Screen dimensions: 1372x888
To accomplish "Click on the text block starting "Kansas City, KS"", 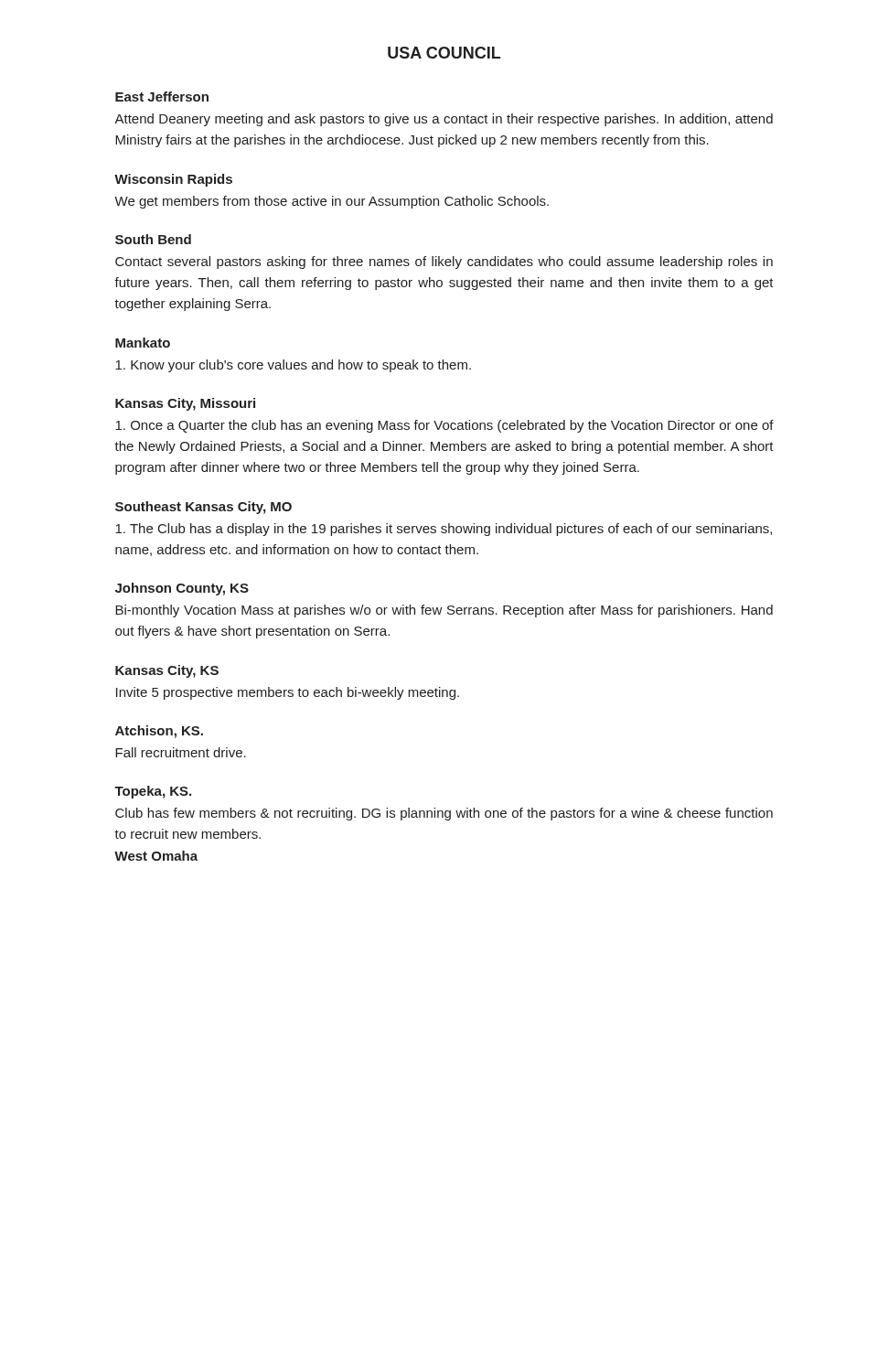I will point(167,670).
